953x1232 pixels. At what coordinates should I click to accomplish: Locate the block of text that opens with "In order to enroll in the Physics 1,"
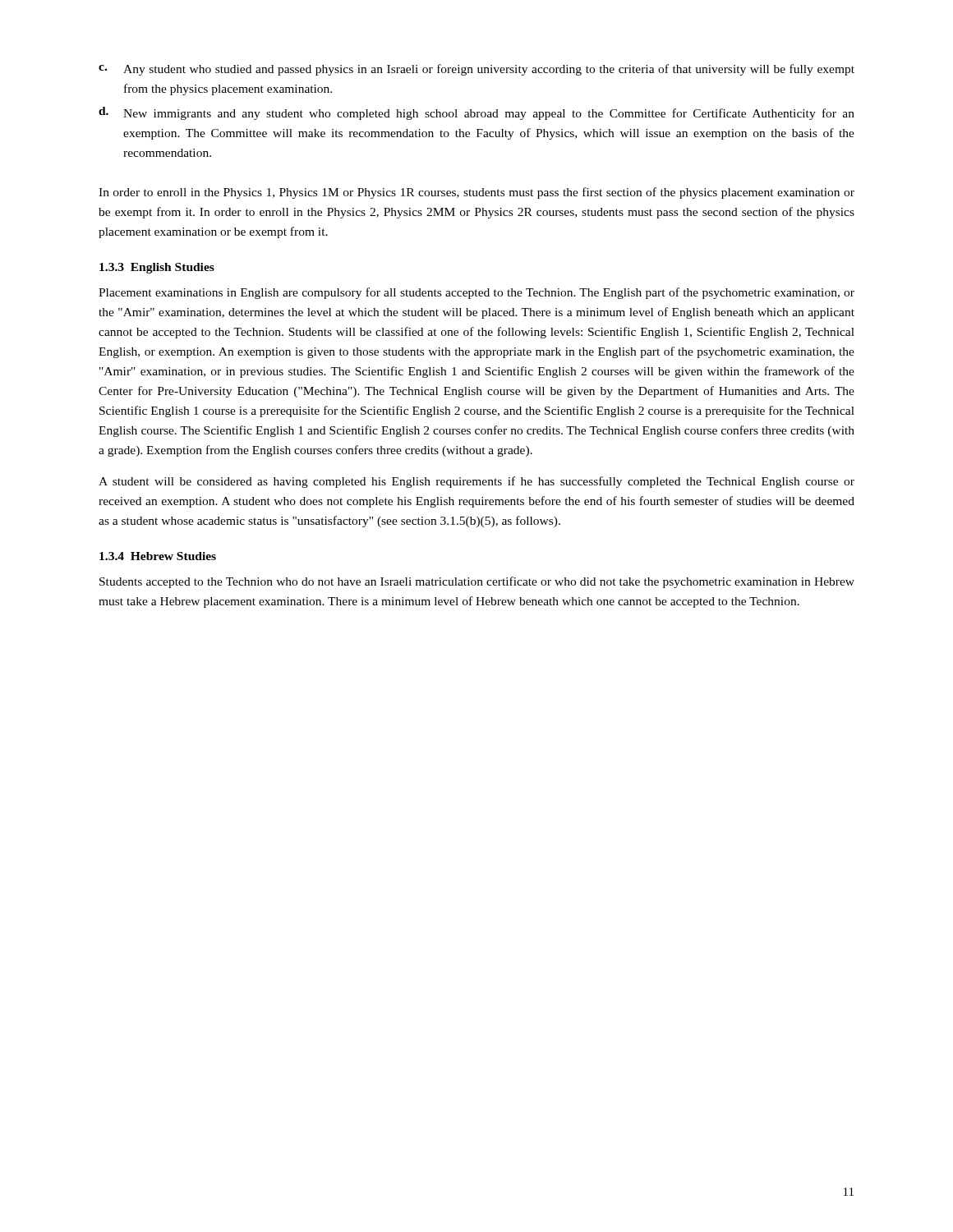tap(476, 212)
